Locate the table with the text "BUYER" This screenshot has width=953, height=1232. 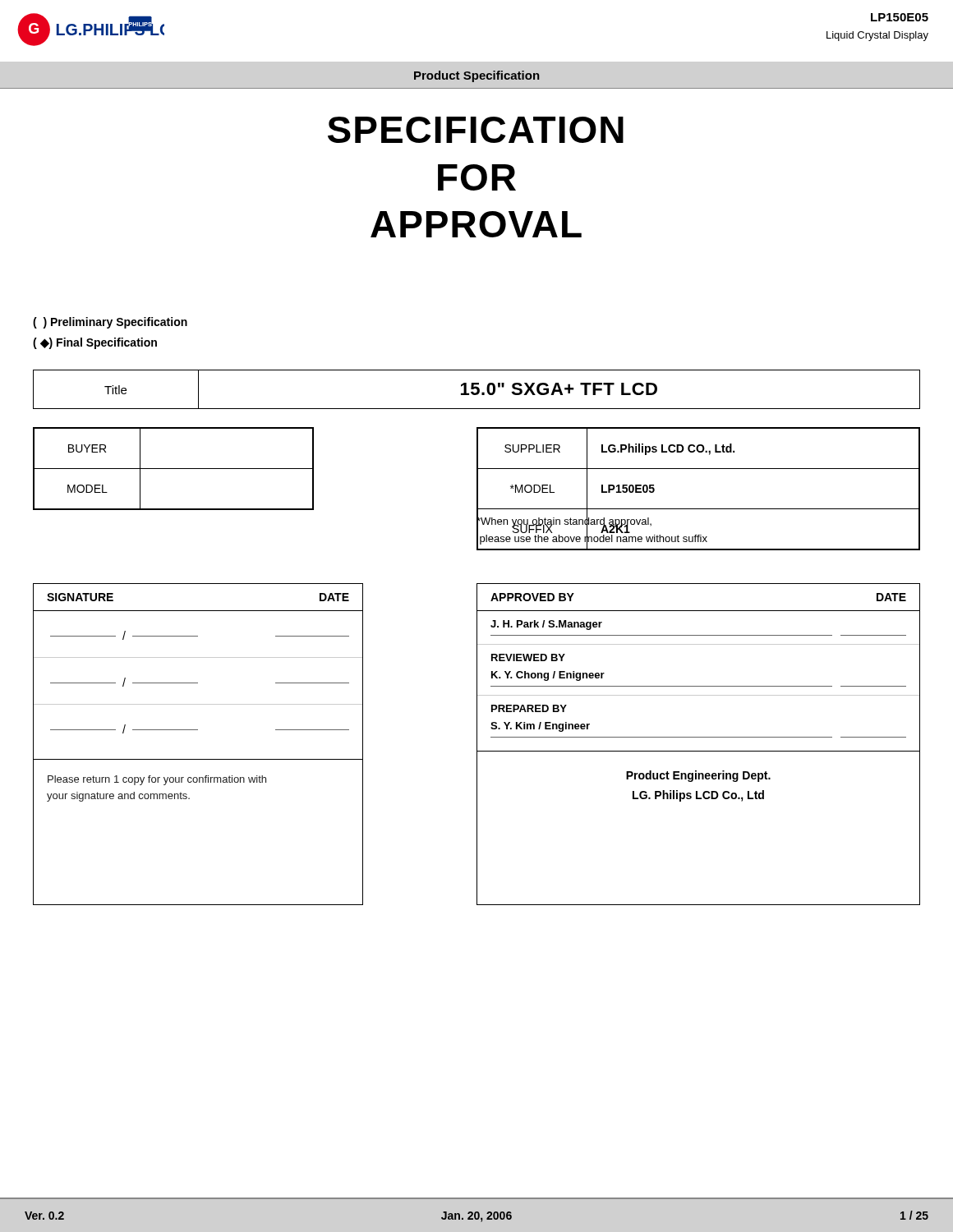[173, 469]
